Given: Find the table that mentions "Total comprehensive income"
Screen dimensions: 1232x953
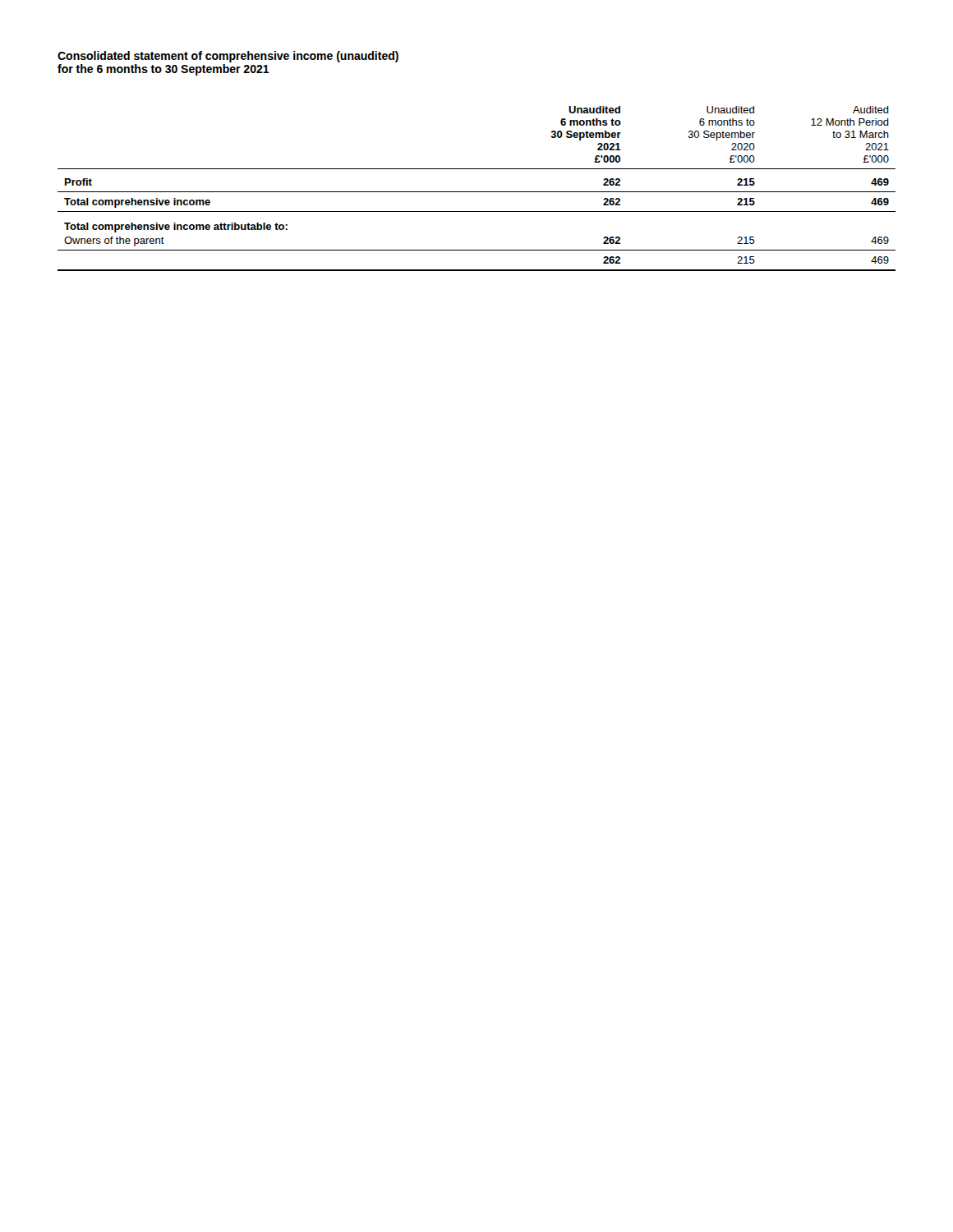Looking at the screenshot, I should pos(476,186).
